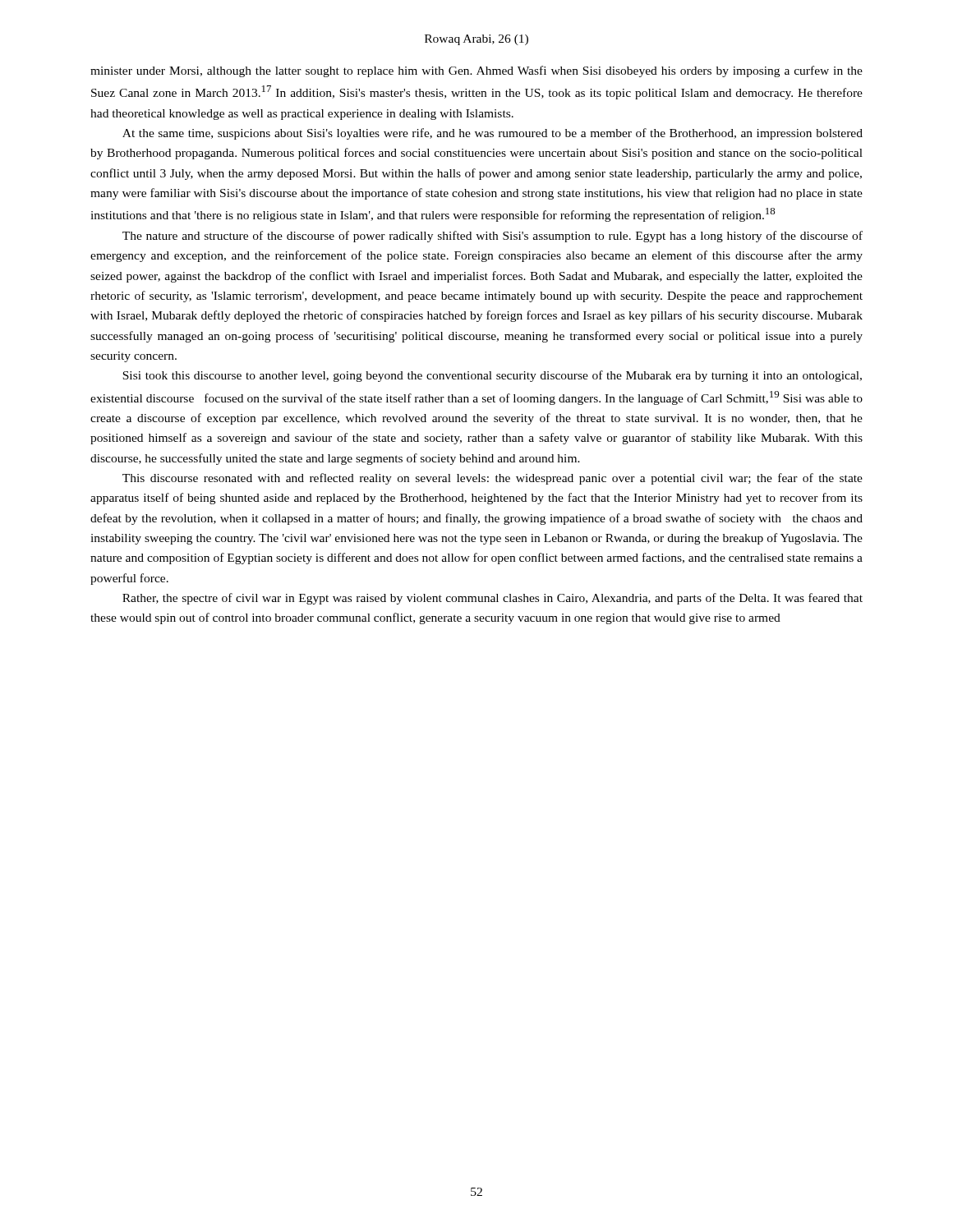Point to the block beginning "This discourse resonated with and reflected"

point(476,528)
